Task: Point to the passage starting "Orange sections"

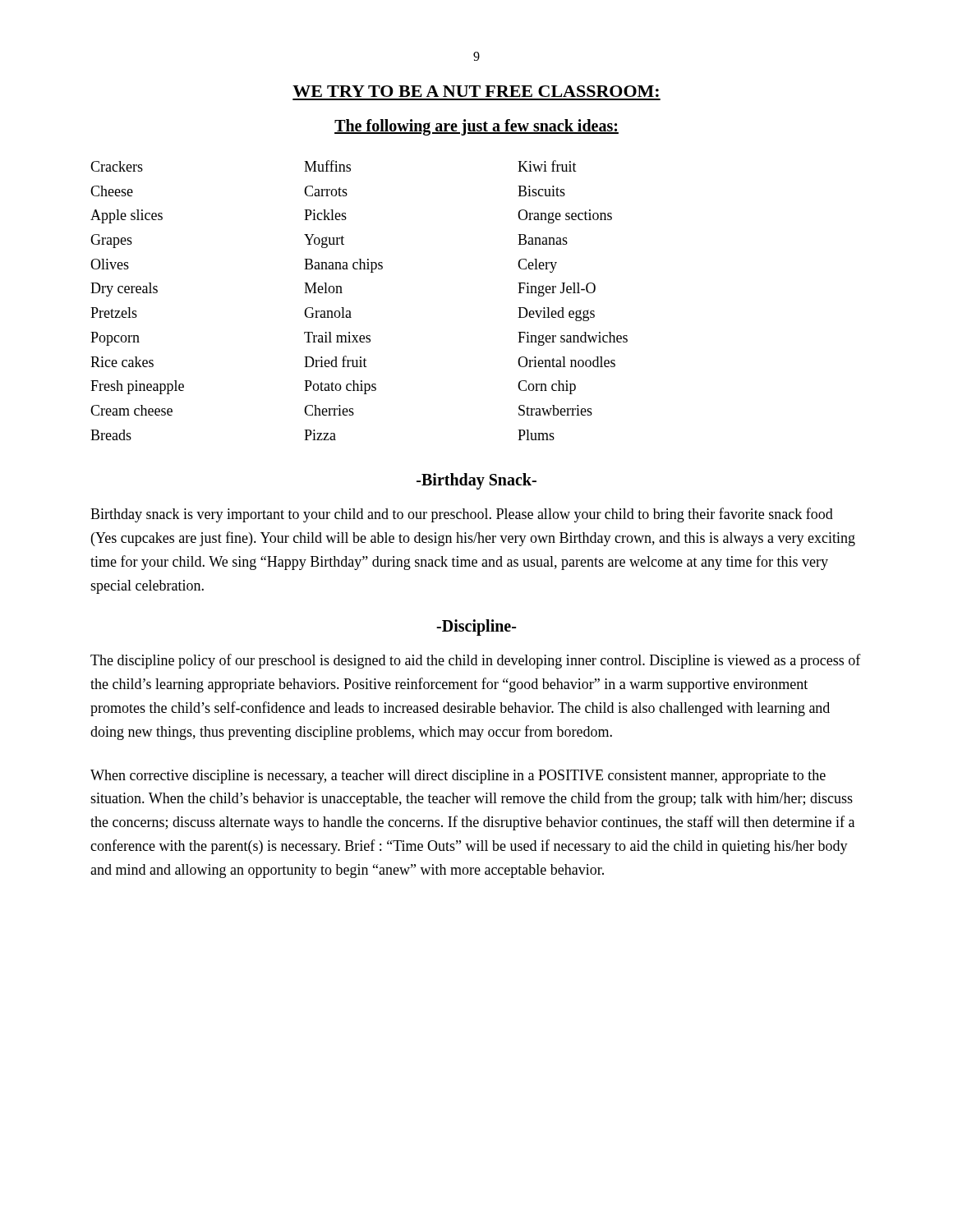Action: click(x=565, y=215)
